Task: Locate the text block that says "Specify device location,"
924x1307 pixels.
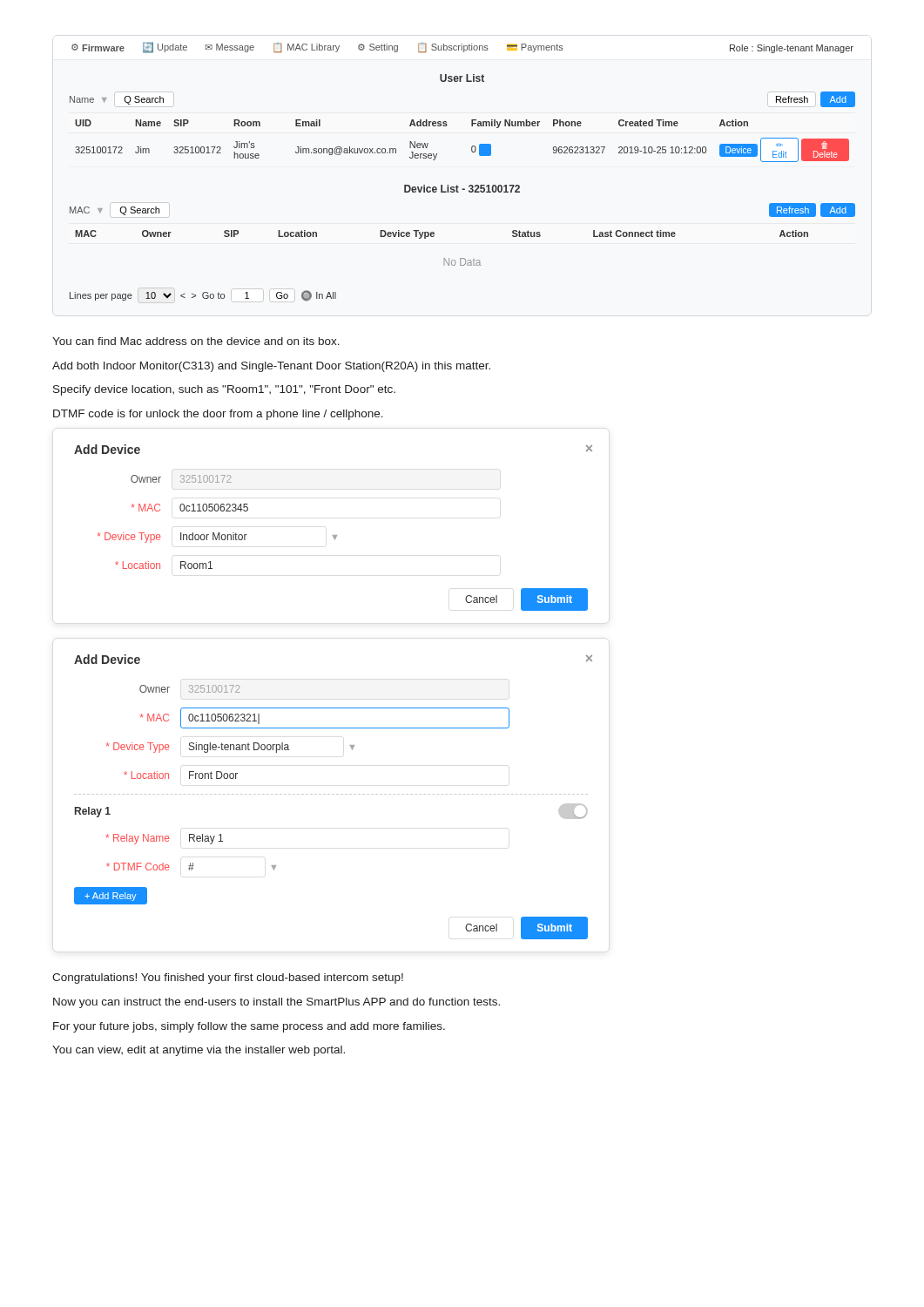Action: [x=224, y=389]
